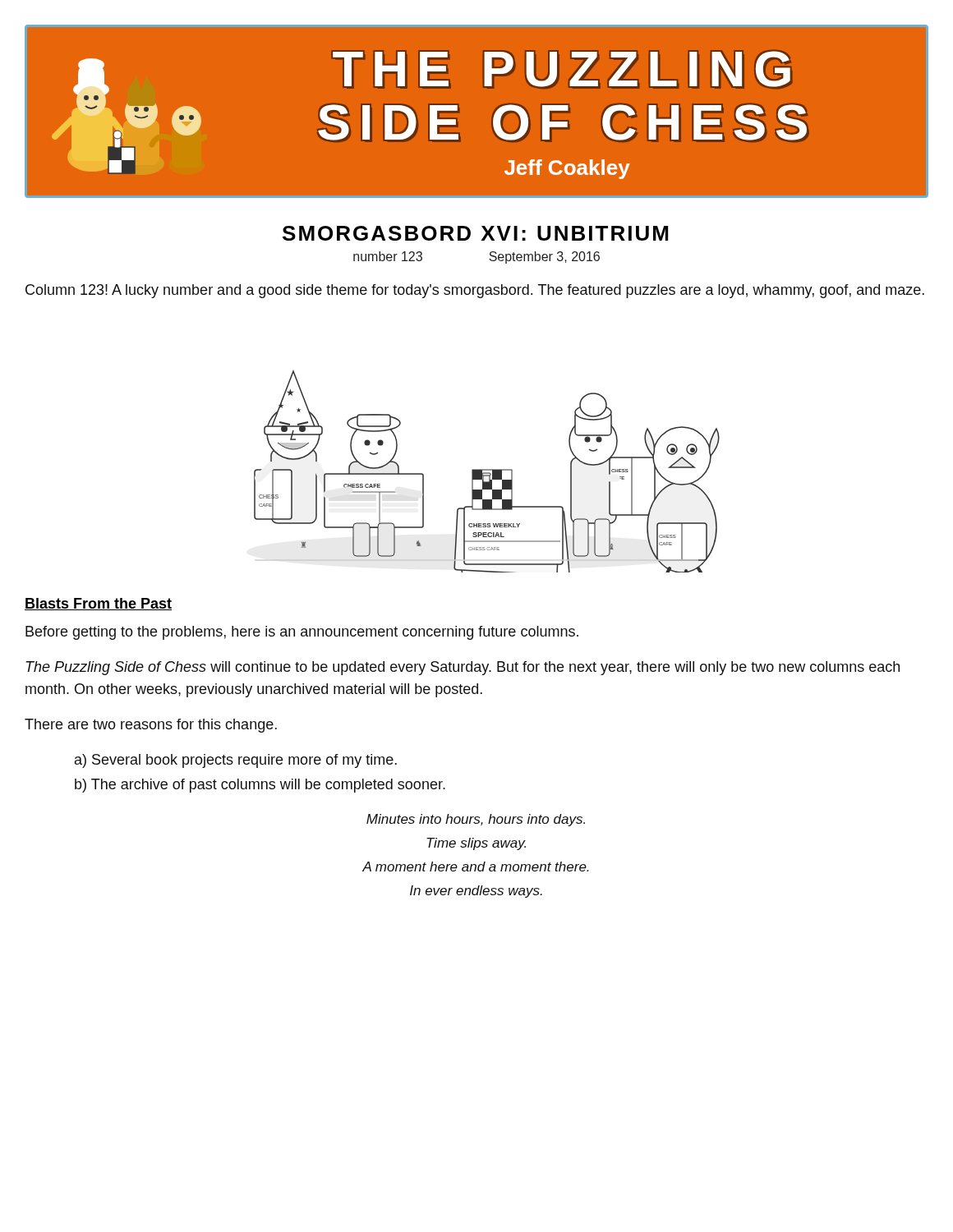The image size is (953, 1232).
Task: Navigate to the block starting "number 123 September 3, 2016"
Action: pyautogui.click(x=389, y=257)
